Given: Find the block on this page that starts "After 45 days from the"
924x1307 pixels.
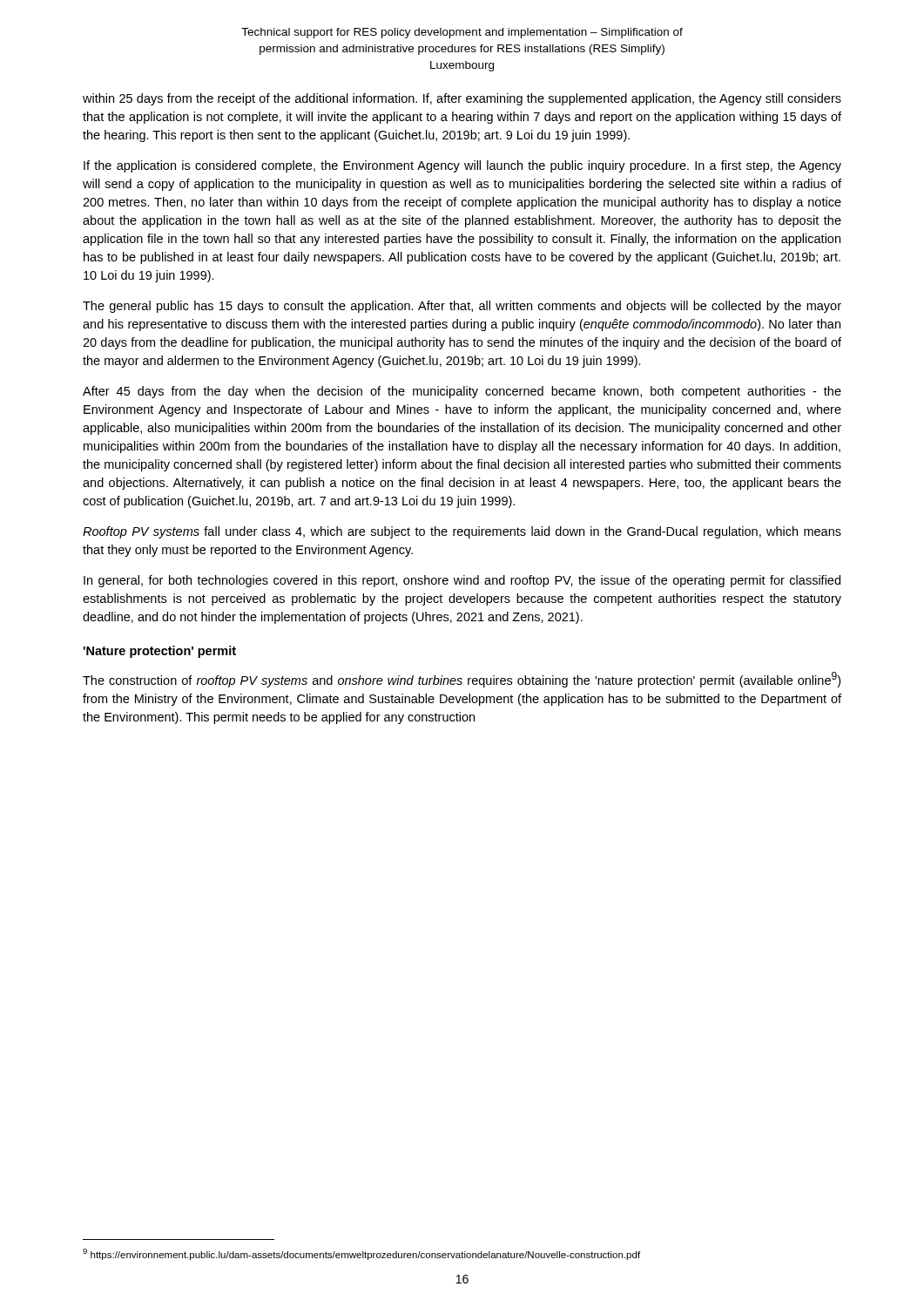Looking at the screenshot, I should click(462, 447).
